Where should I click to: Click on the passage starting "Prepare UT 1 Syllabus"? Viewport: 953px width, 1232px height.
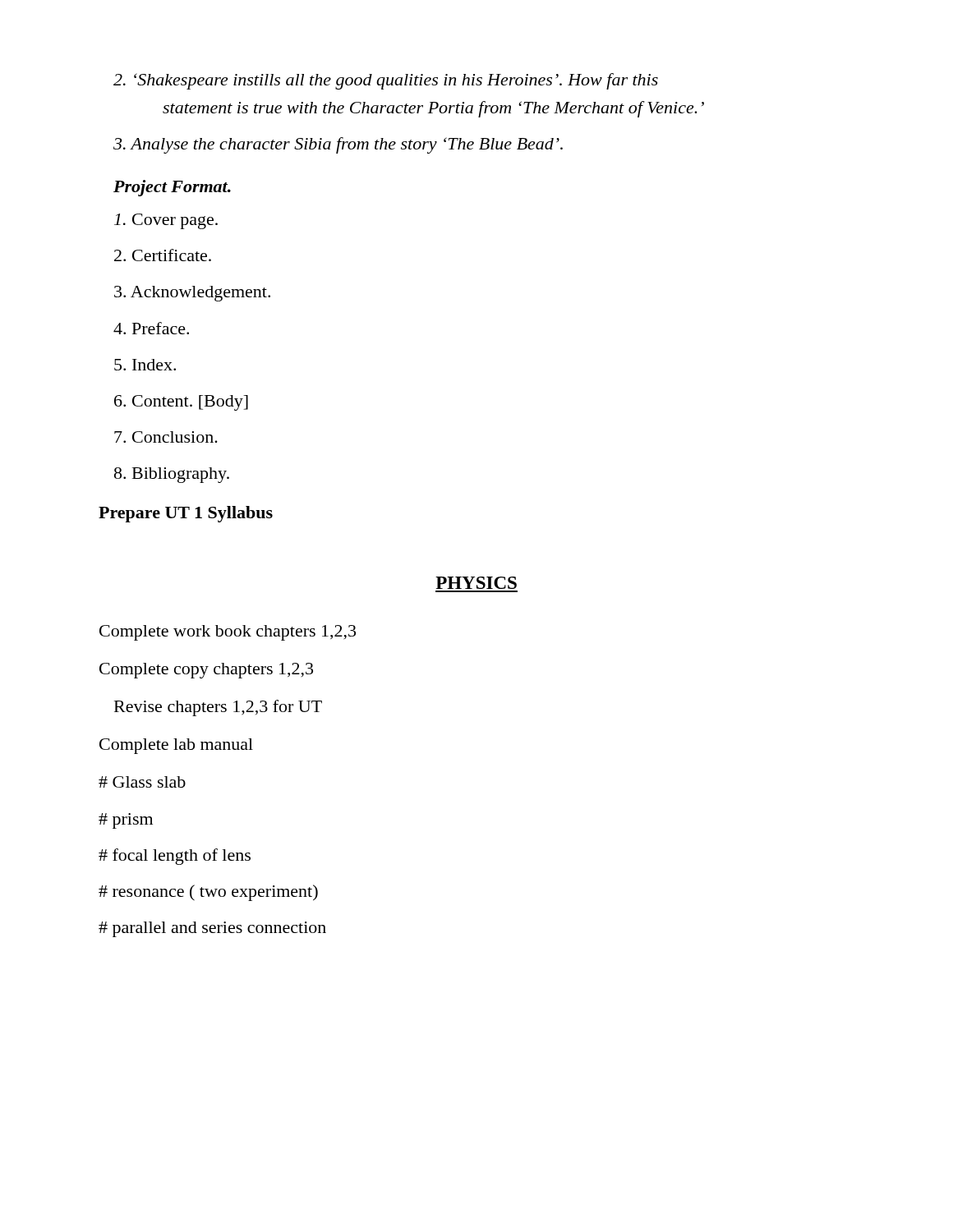pos(186,512)
